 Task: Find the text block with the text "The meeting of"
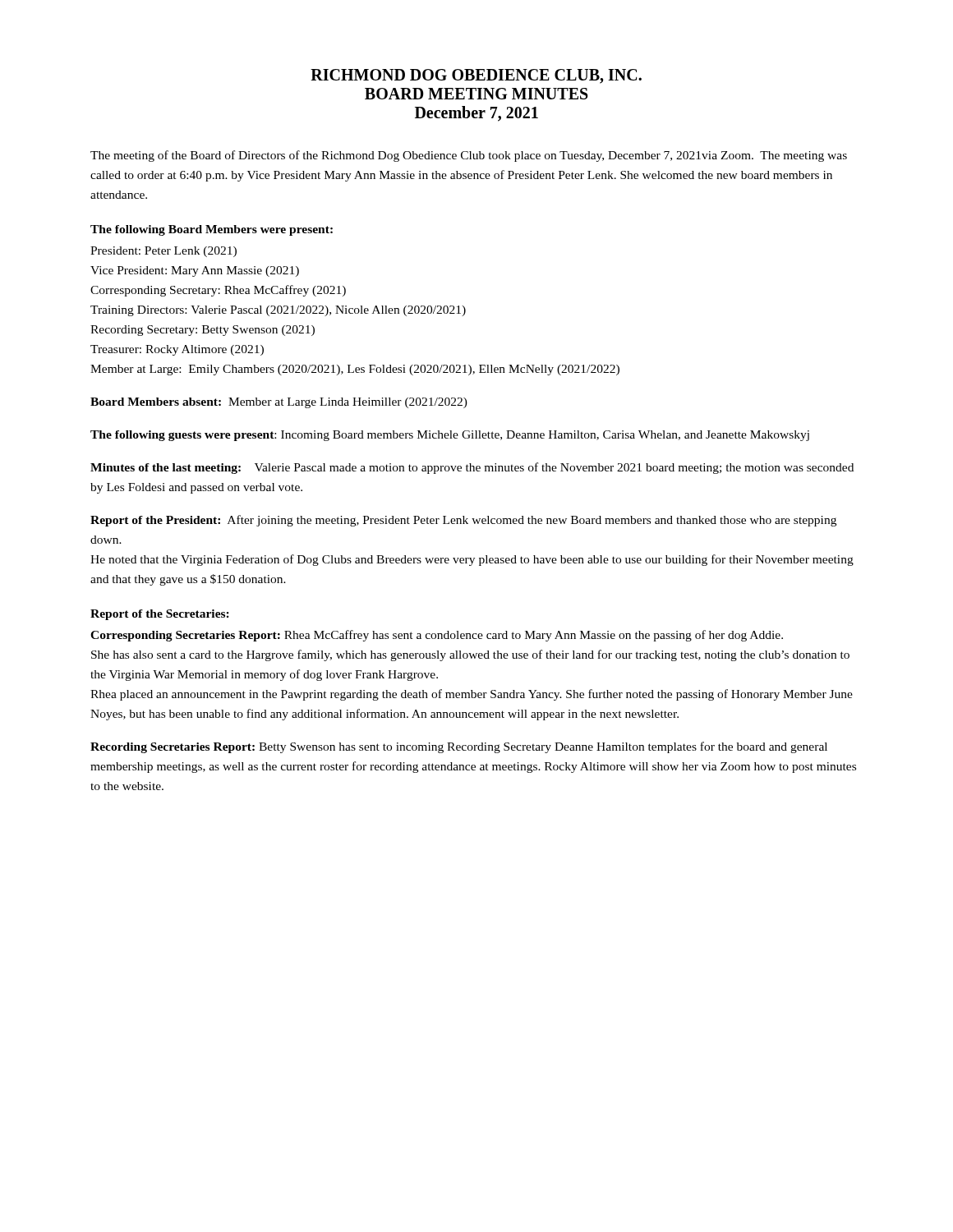click(469, 175)
